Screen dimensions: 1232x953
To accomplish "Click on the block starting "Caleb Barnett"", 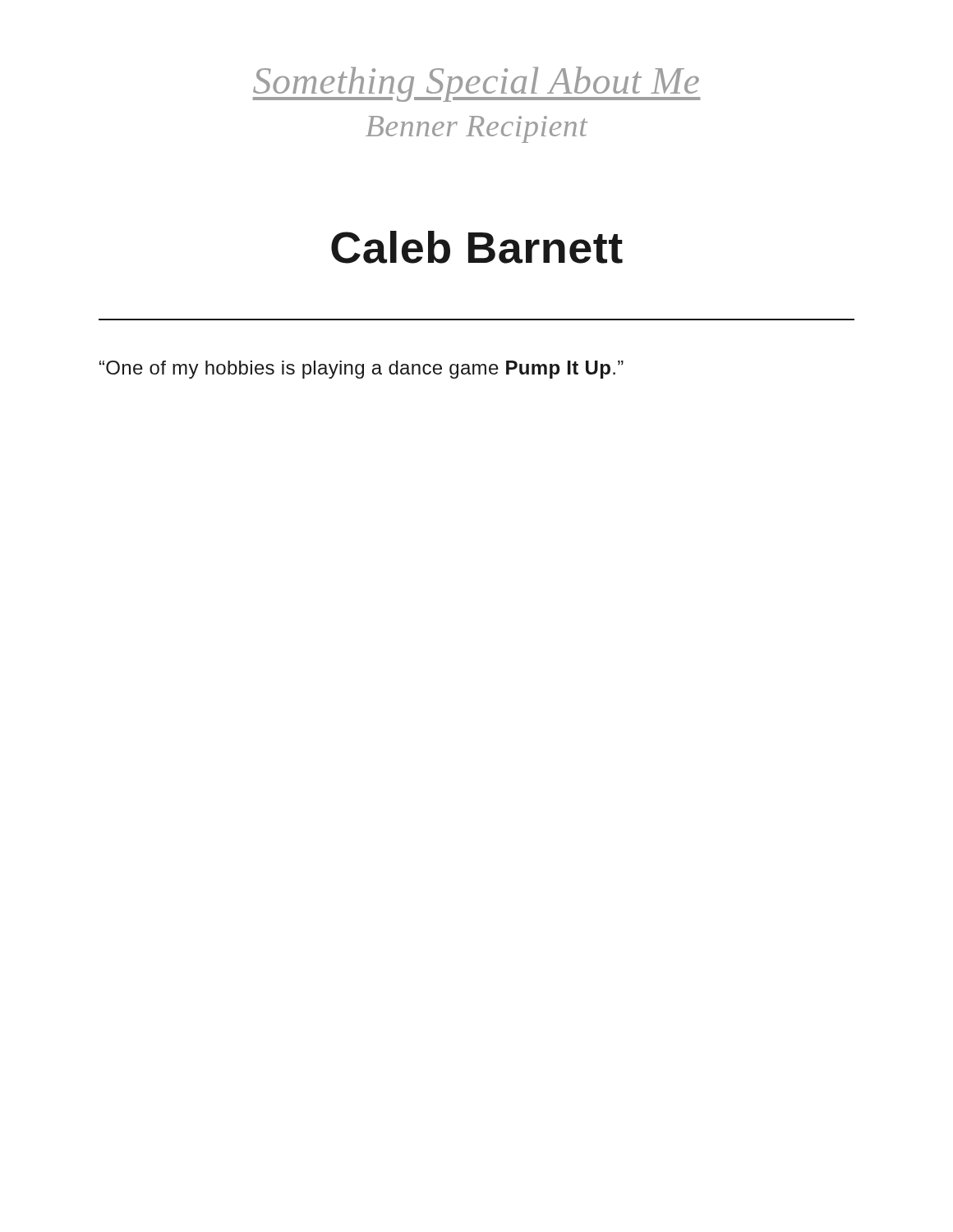I will click(x=476, y=247).
